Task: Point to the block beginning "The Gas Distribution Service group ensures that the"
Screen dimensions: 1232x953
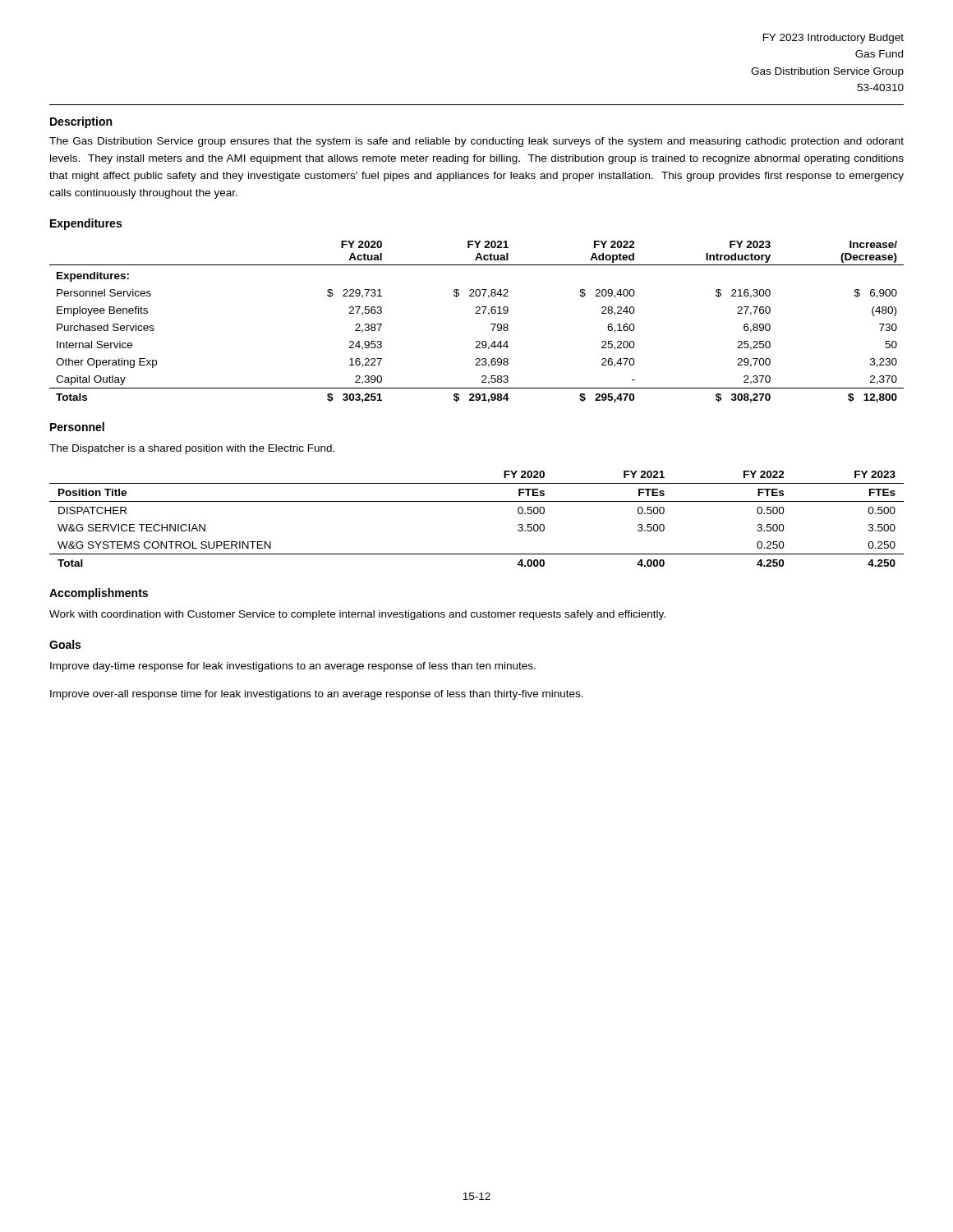Action: pyautogui.click(x=476, y=167)
